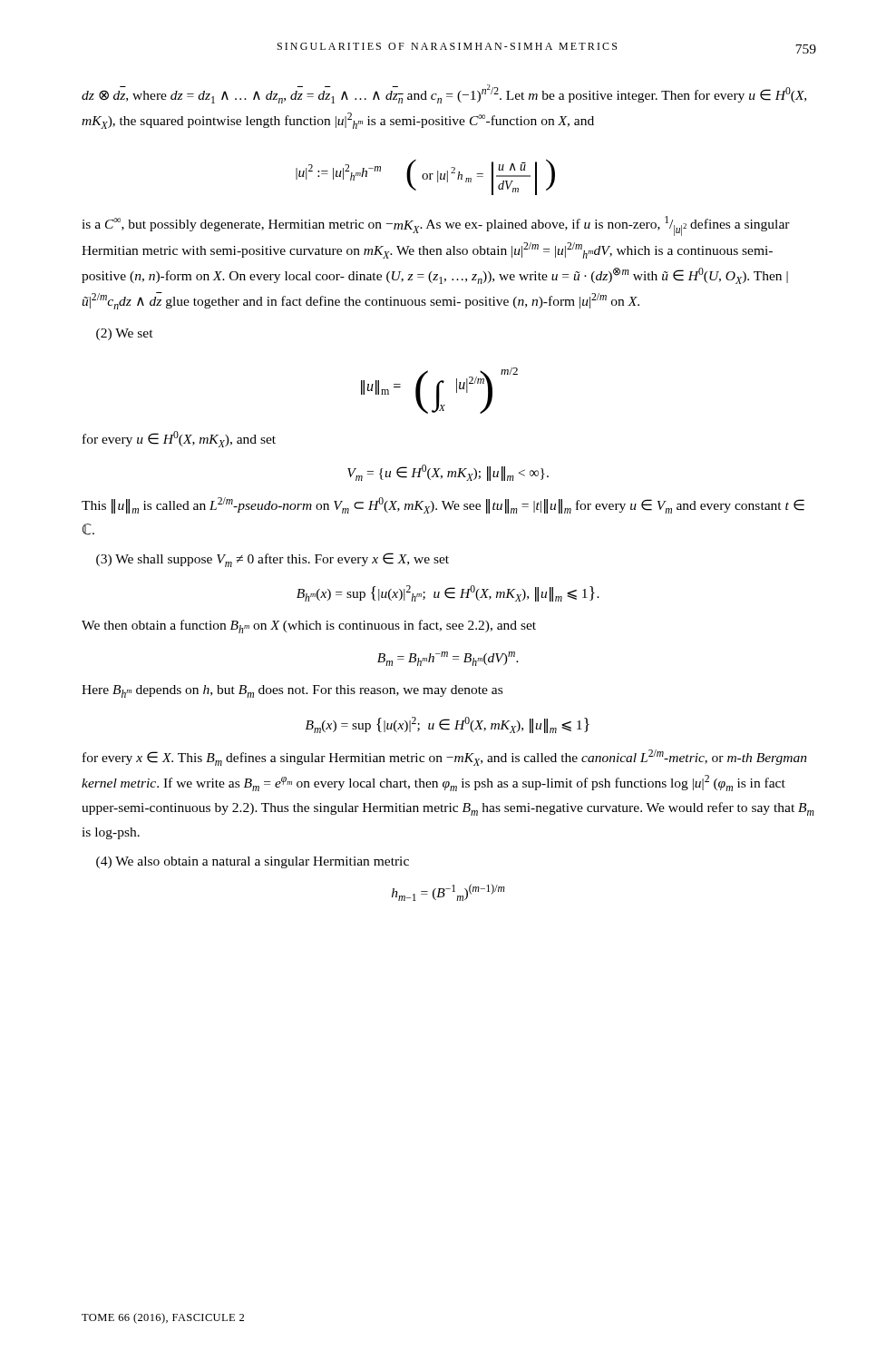Click on the passage starting "This ‖u‖m is called an L2/m-pseudo-norm on Vm"
896x1361 pixels.
443,516
